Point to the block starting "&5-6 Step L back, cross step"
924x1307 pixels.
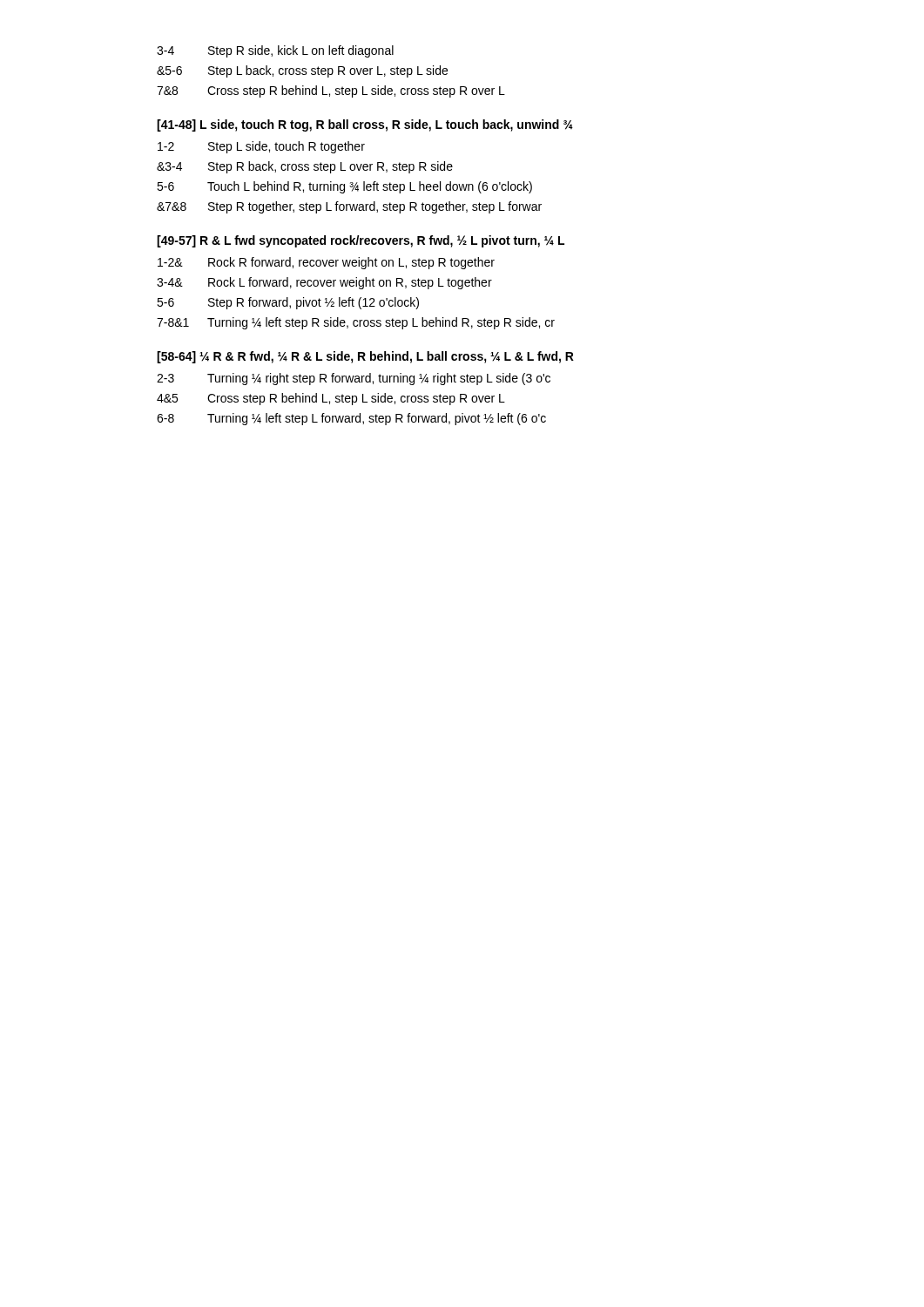coord(302,71)
